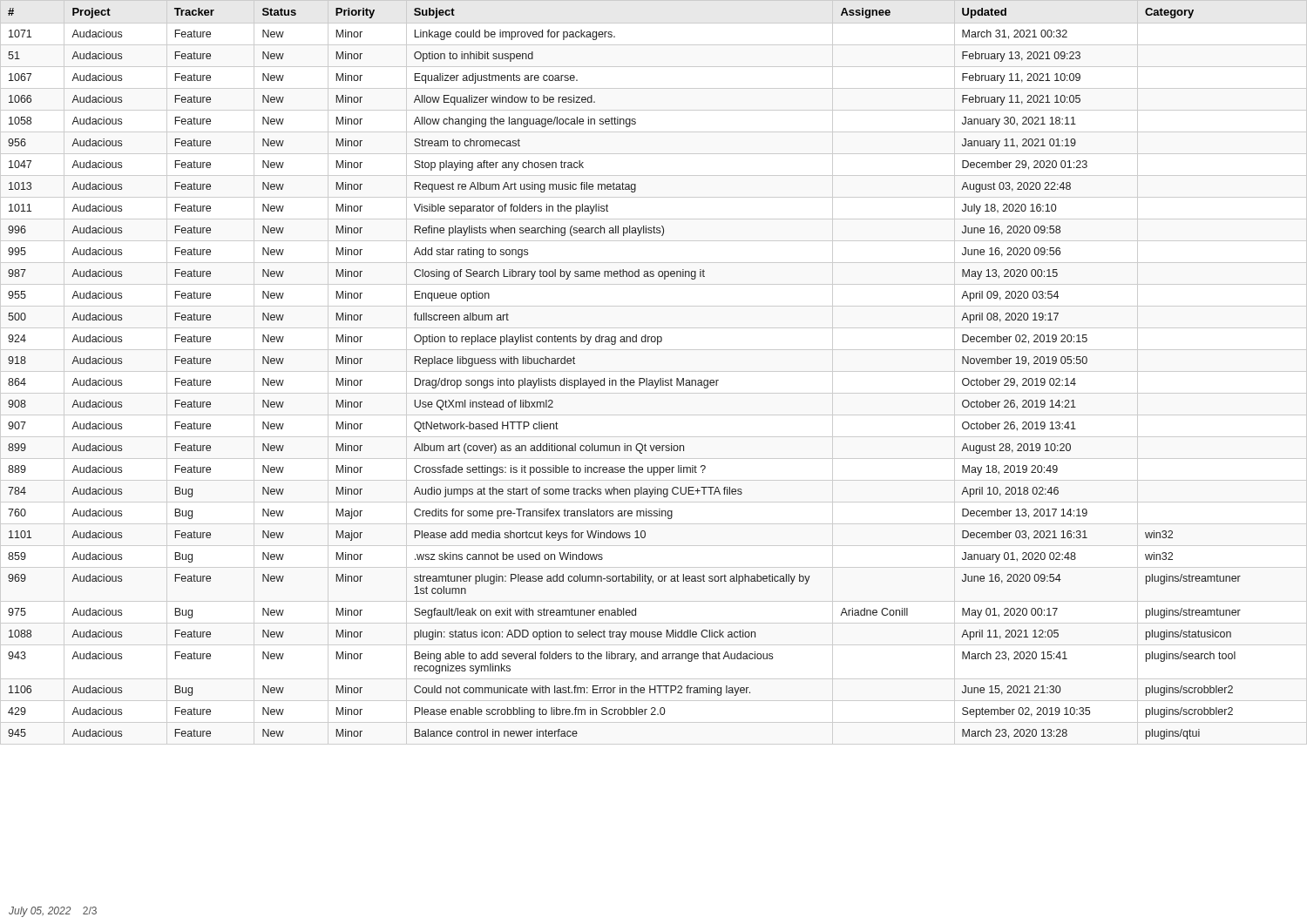Click on the table containing "March 23, 2020 13:28"
The width and height of the screenshot is (1307, 924).
pos(654,372)
